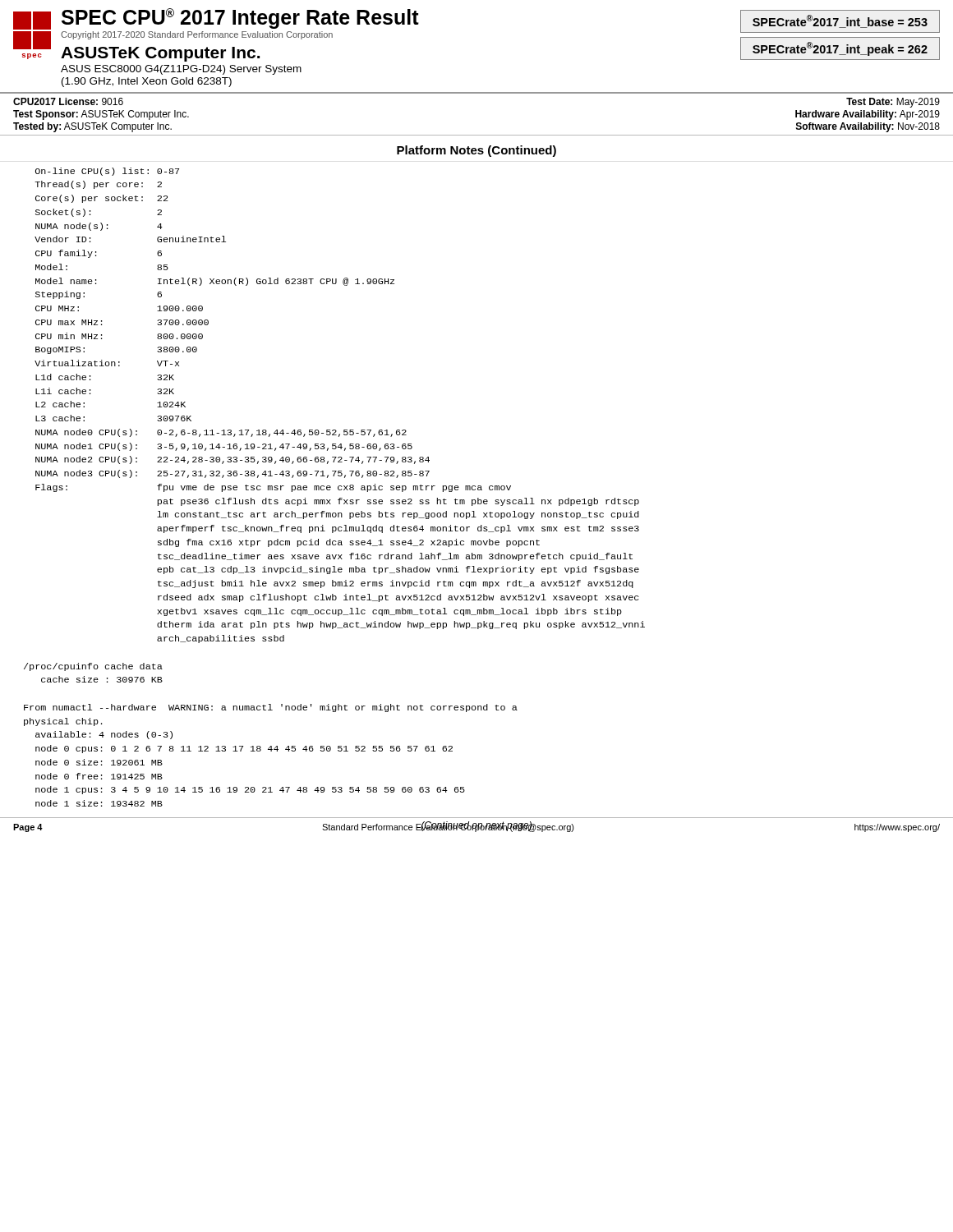The image size is (953, 1232).
Task: Locate the caption that says "(Continued on next page)"
Action: pyautogui.click(x=476, y=825)
